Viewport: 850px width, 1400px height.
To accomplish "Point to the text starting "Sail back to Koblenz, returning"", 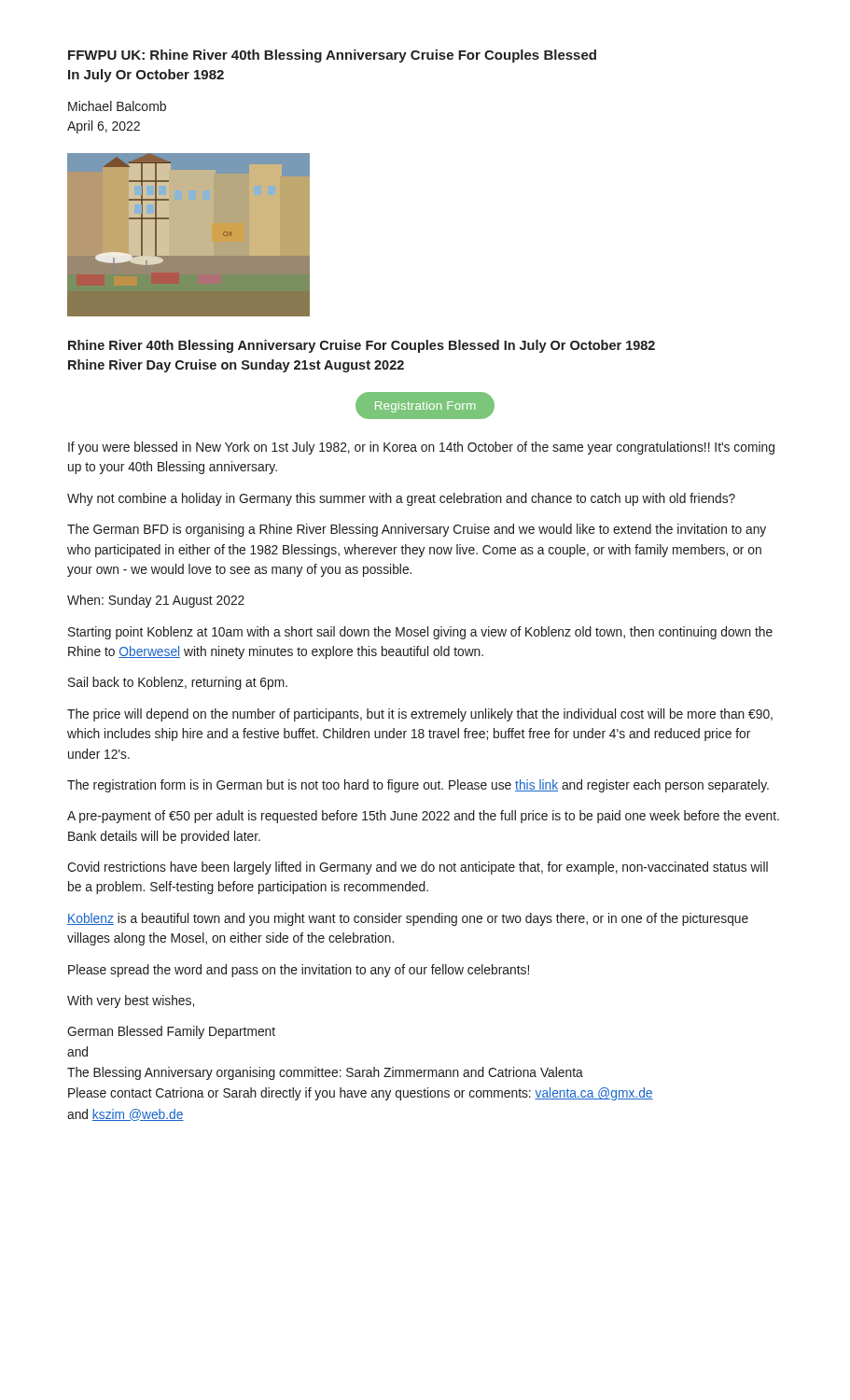I will point(178,683).
